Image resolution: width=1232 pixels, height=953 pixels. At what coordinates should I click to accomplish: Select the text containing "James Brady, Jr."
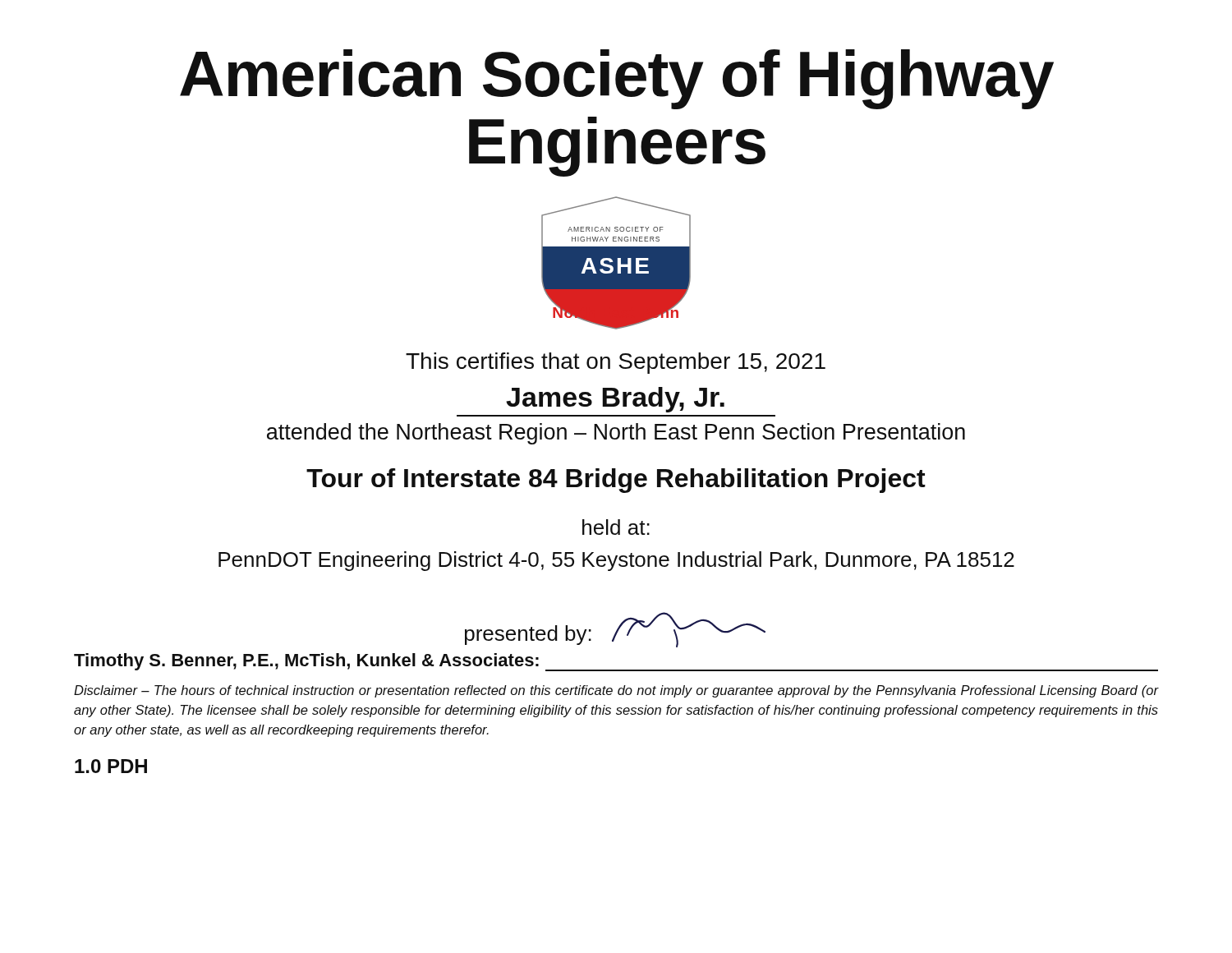616,399
